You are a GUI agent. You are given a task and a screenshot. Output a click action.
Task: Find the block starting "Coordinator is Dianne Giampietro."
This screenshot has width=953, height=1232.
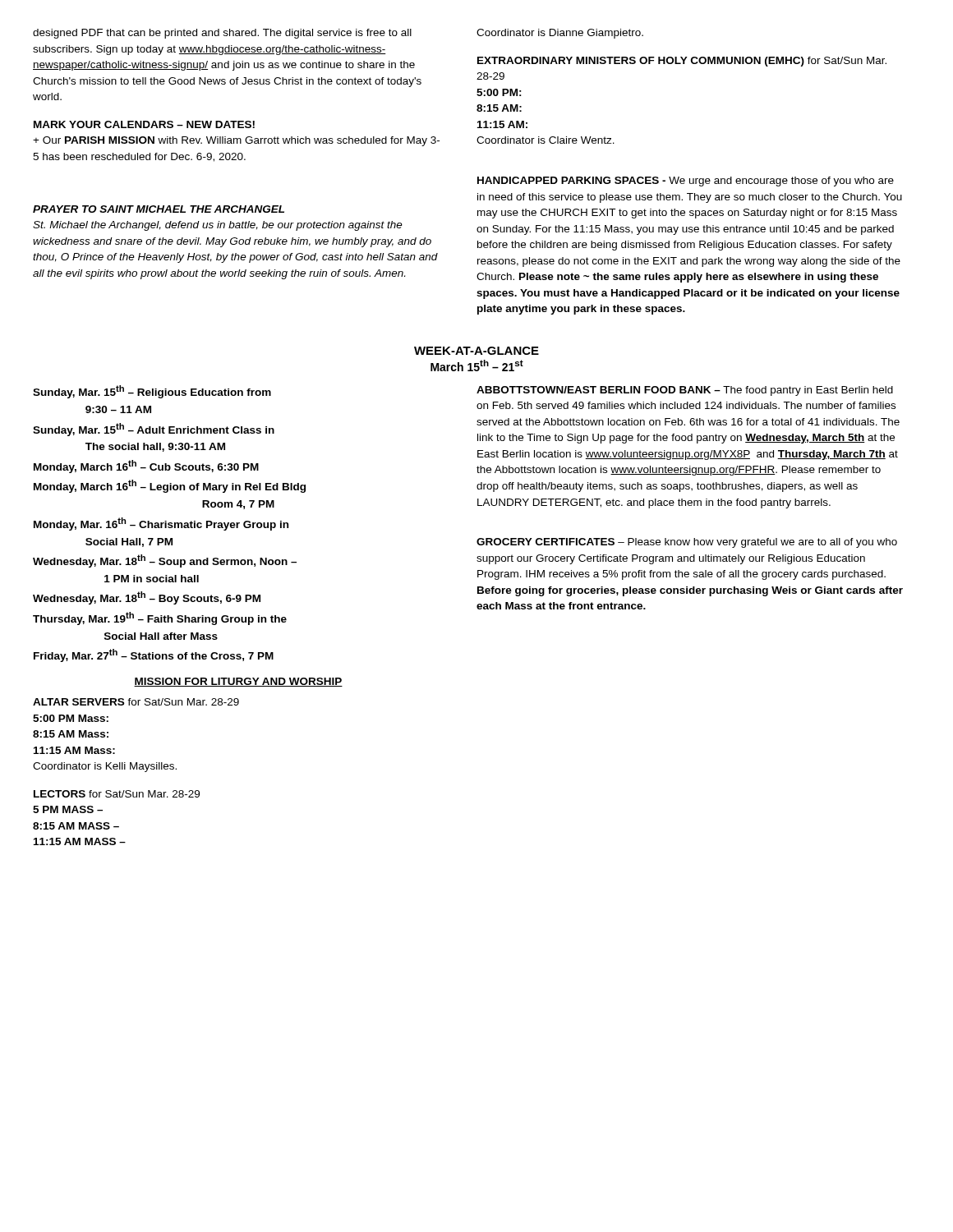coord(560,32)
